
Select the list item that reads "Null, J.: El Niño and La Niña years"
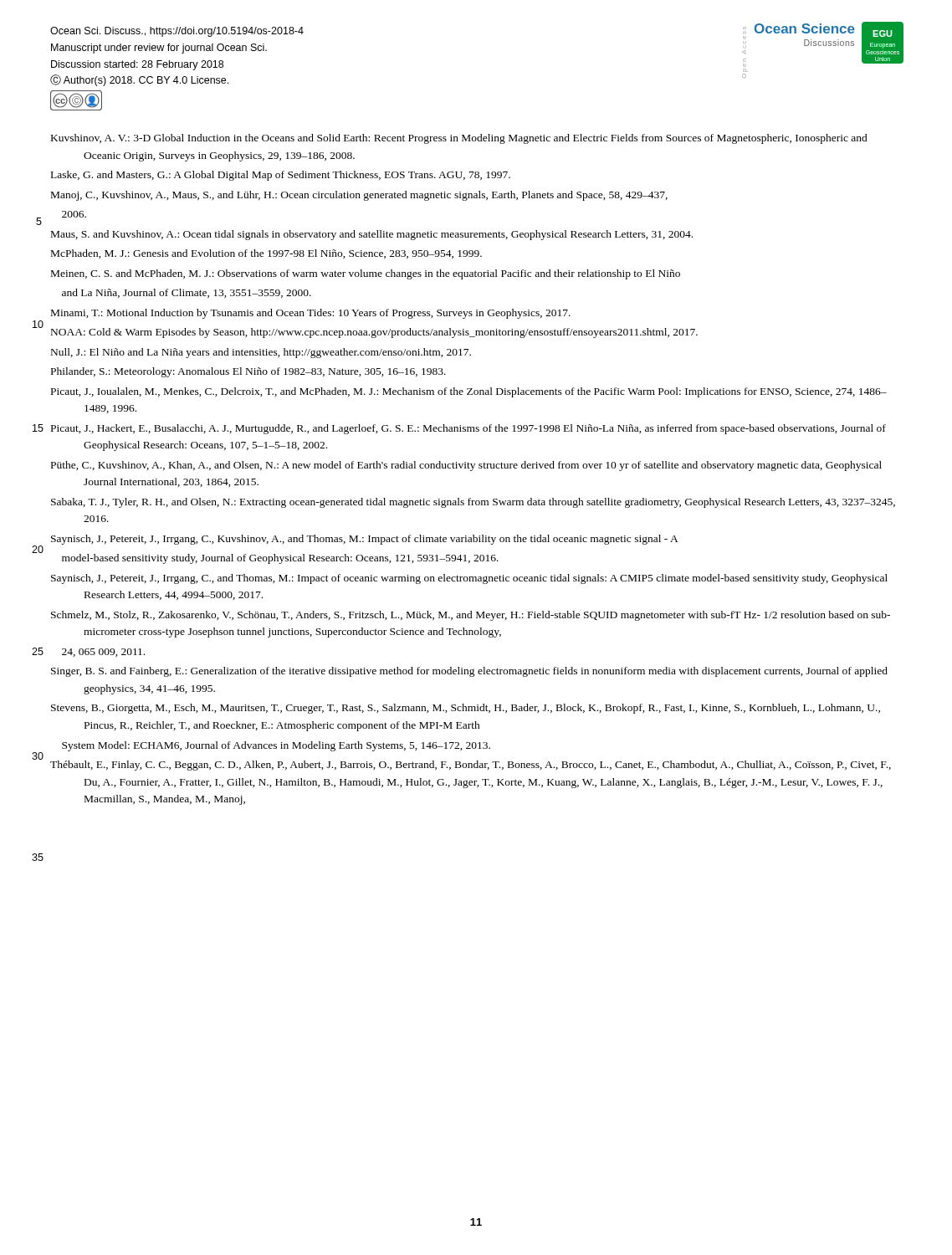261,352
